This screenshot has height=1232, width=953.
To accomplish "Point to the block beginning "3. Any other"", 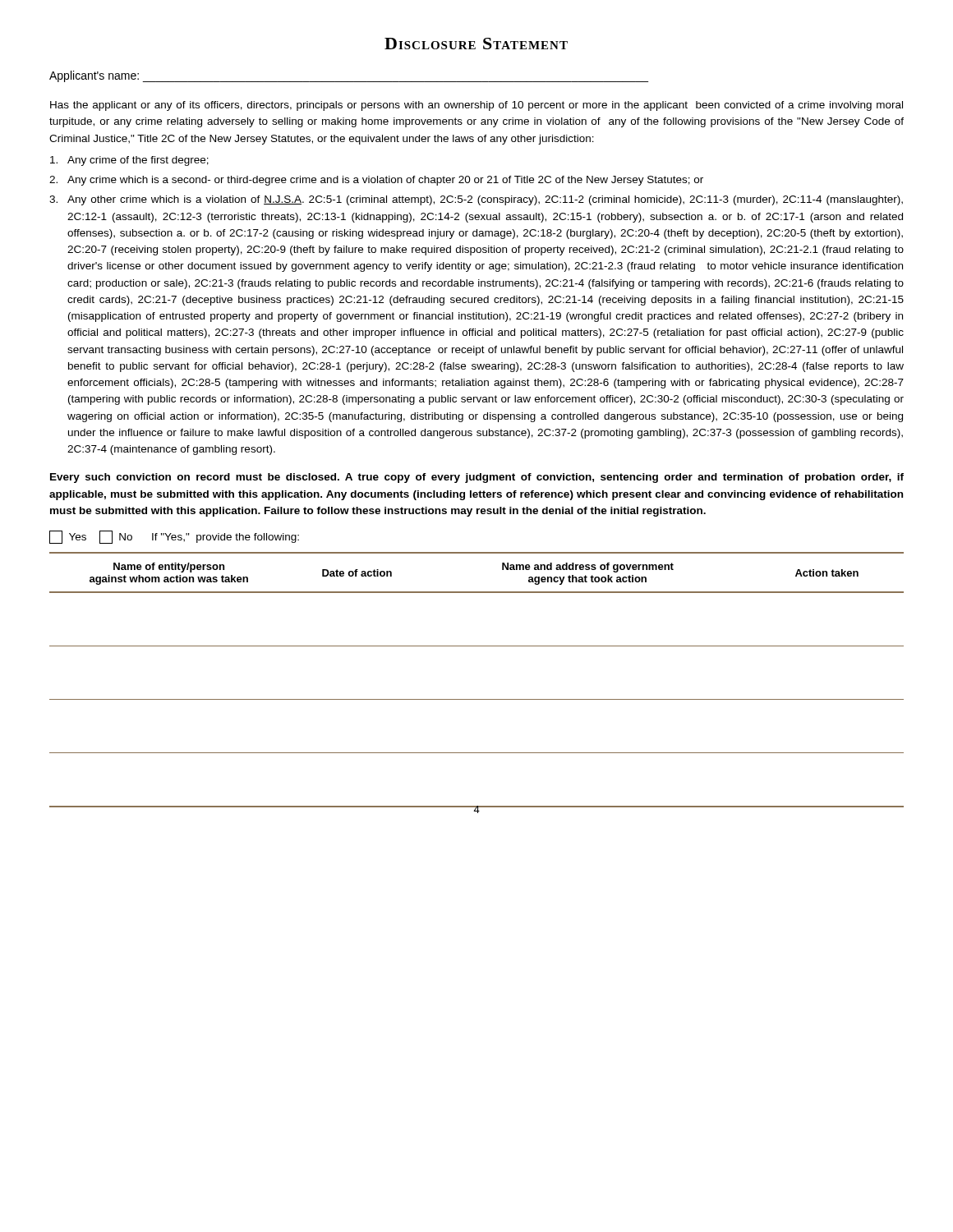I will 476,325.
